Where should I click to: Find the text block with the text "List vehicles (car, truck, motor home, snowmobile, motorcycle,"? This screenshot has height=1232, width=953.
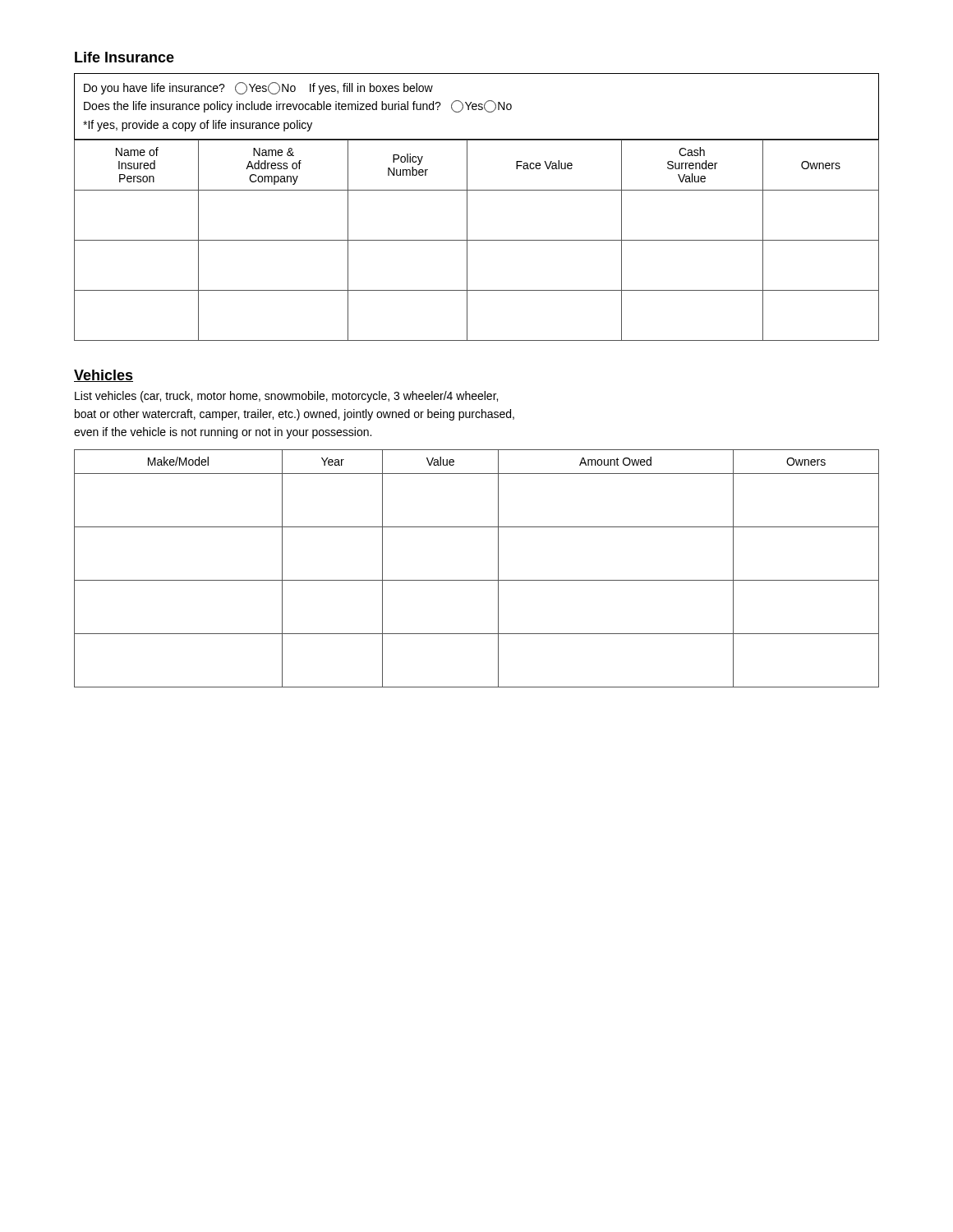pos(476,415)
